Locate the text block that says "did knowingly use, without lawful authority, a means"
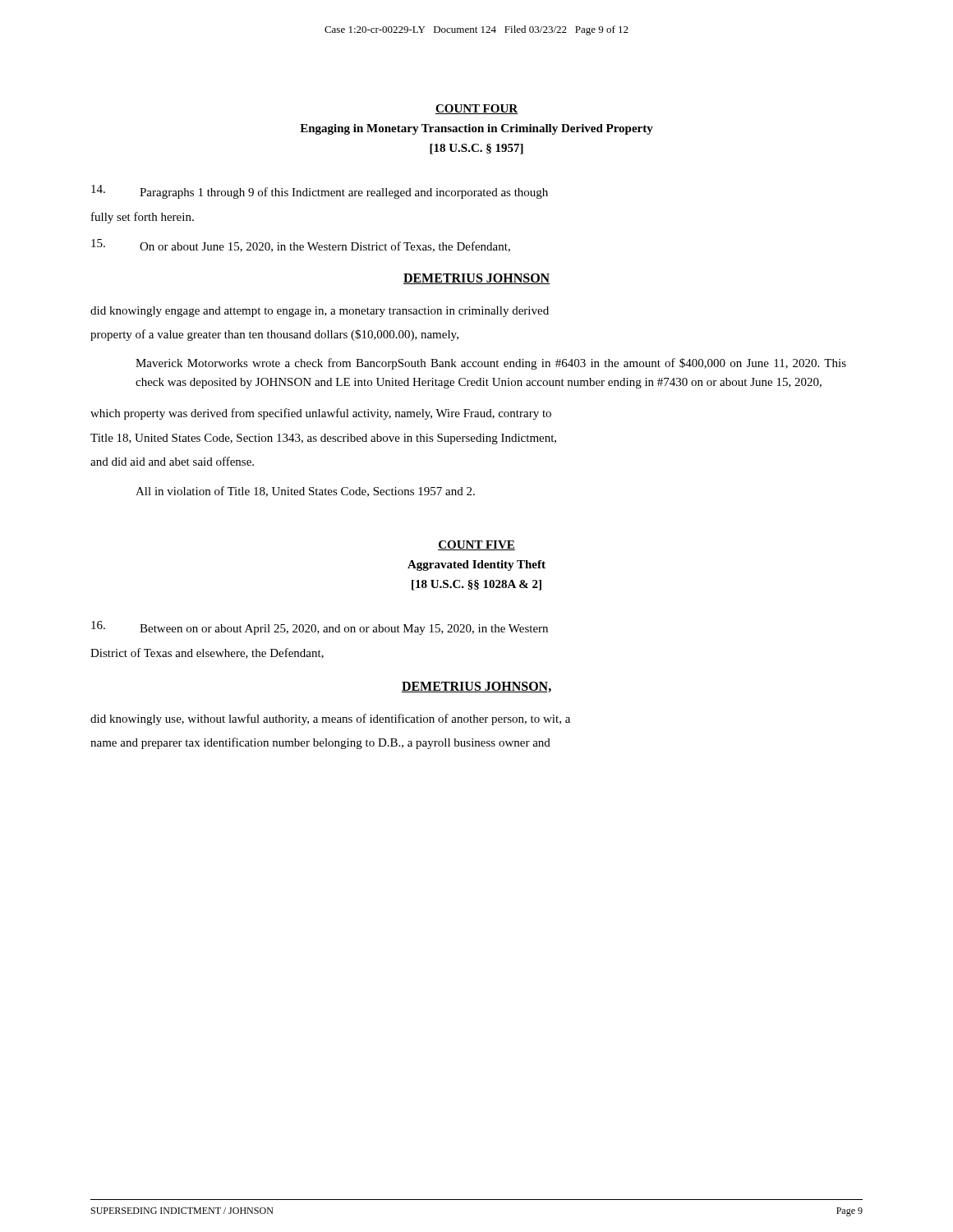The height and width of the screenshot is (1232, 953). click(330, 718)
